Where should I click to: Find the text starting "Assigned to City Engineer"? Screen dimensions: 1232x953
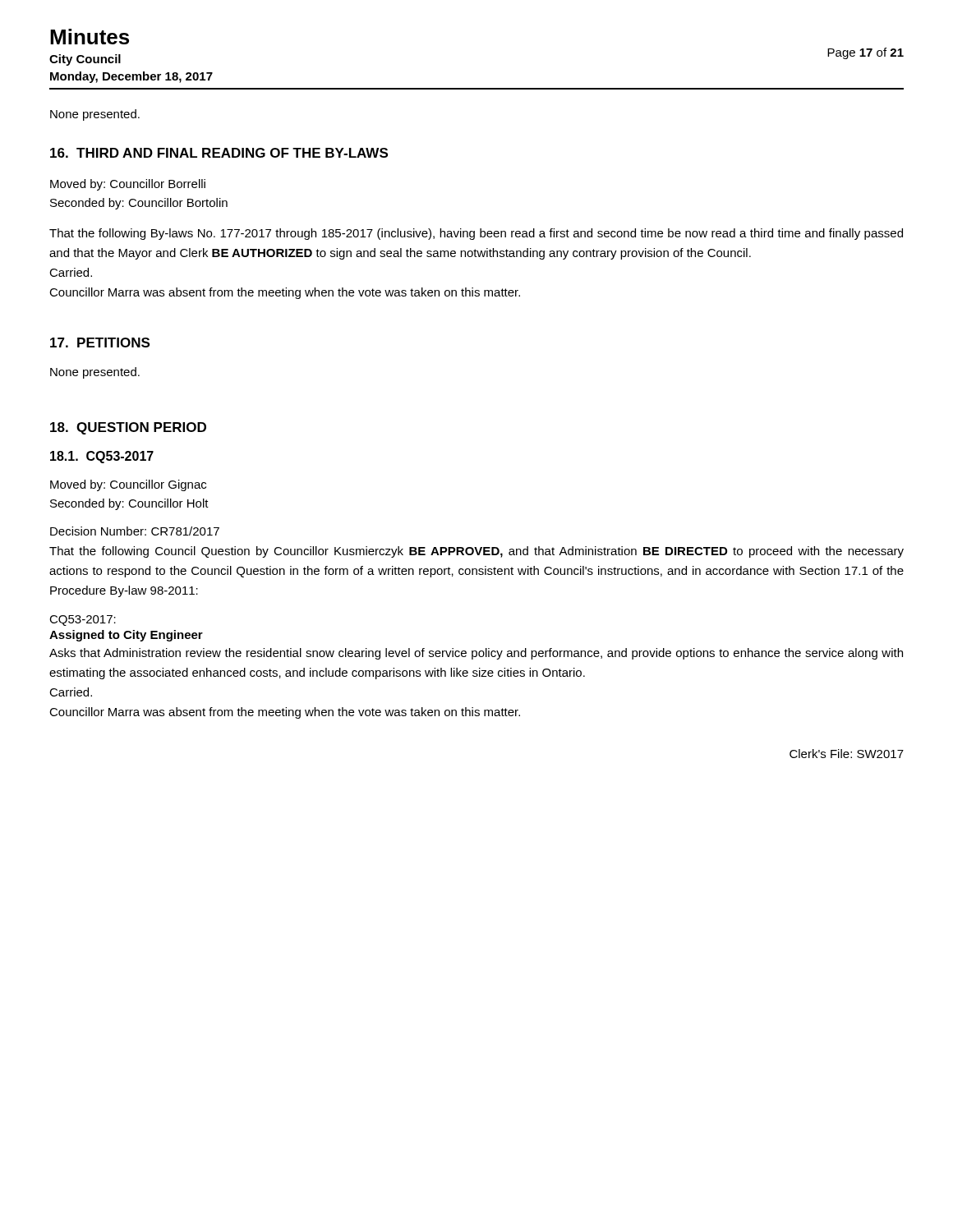[x=126, y=634]
